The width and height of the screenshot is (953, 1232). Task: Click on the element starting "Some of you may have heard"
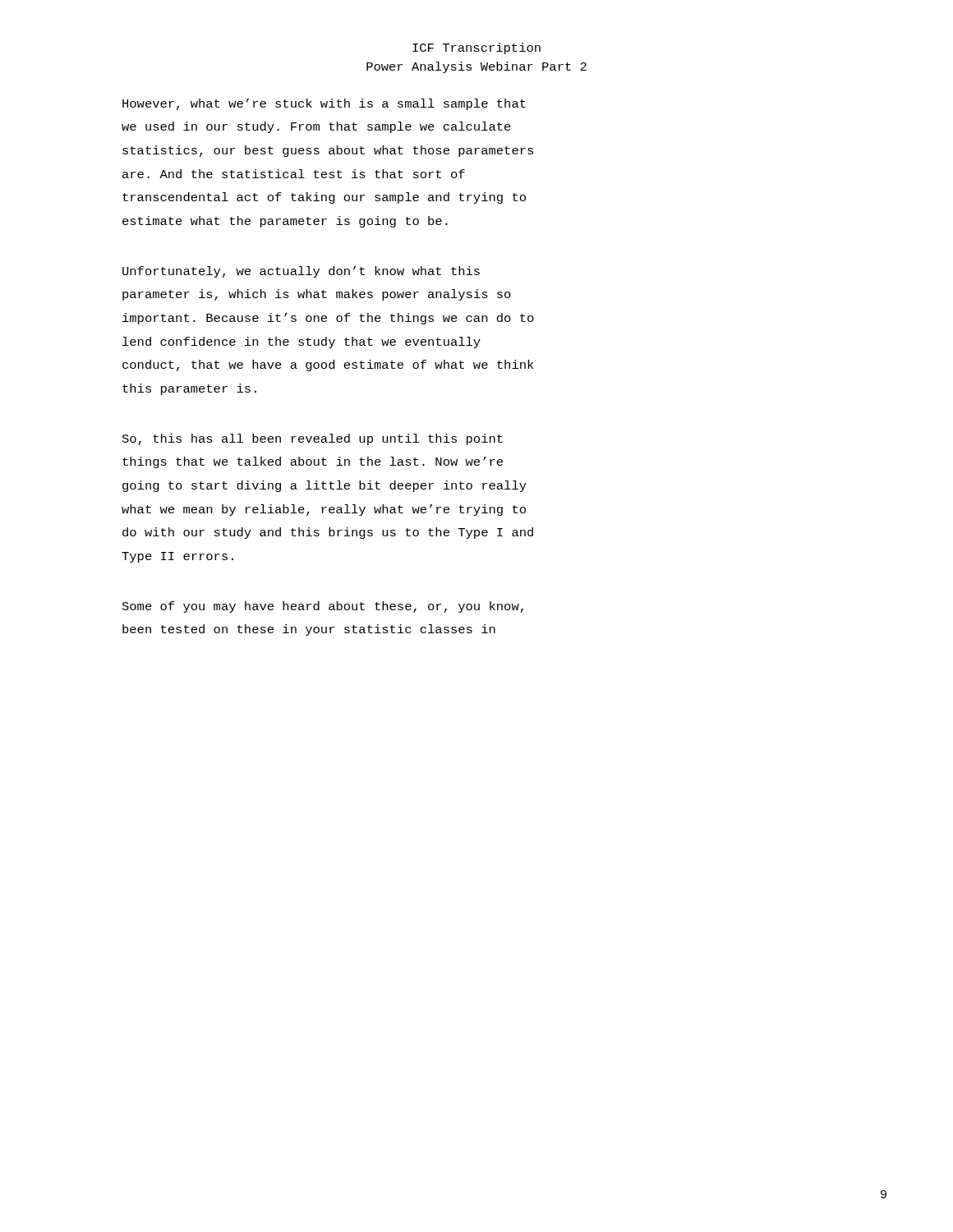324,618
